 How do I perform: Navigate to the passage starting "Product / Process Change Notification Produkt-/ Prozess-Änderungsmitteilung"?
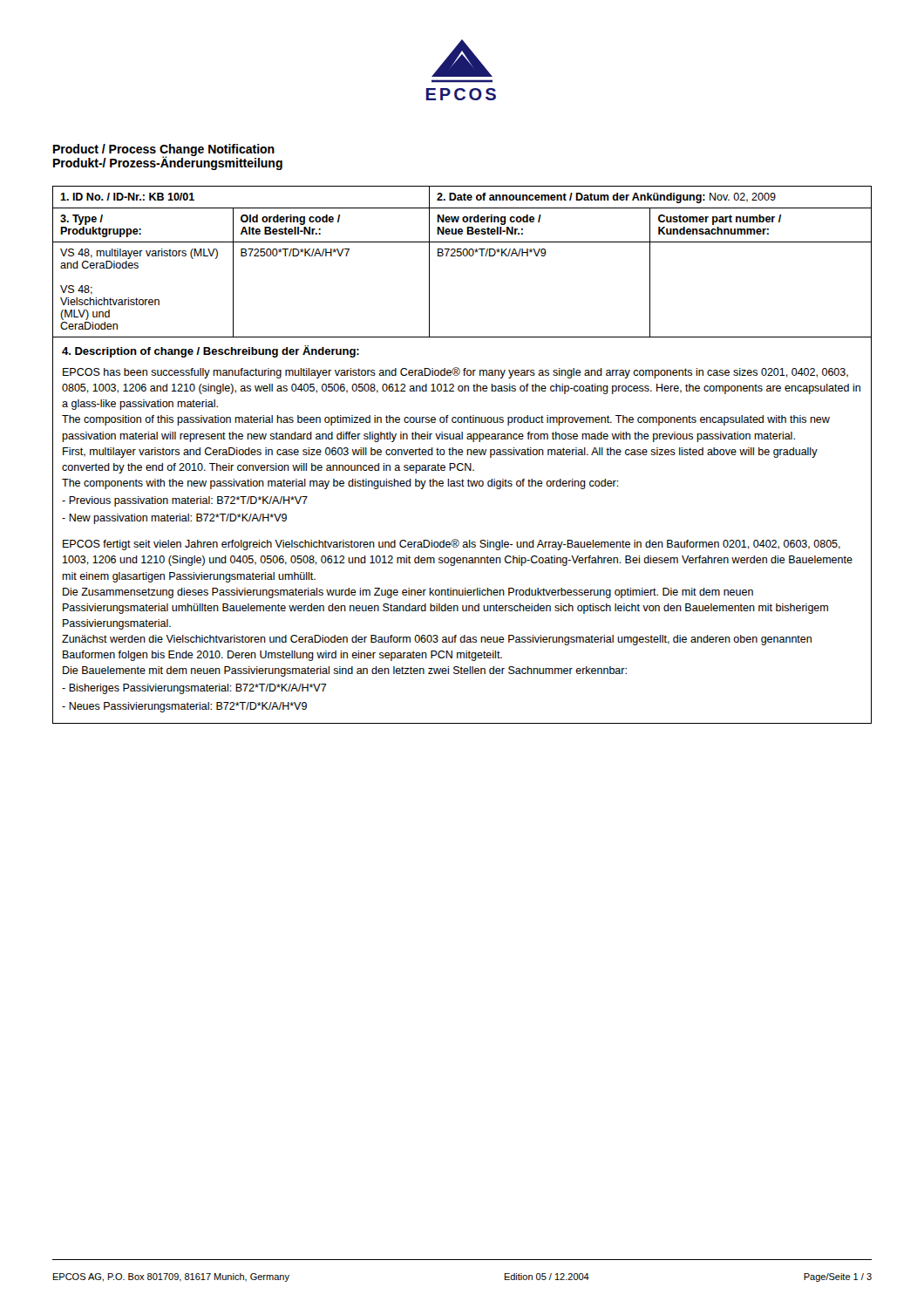(x=168, y=157)
